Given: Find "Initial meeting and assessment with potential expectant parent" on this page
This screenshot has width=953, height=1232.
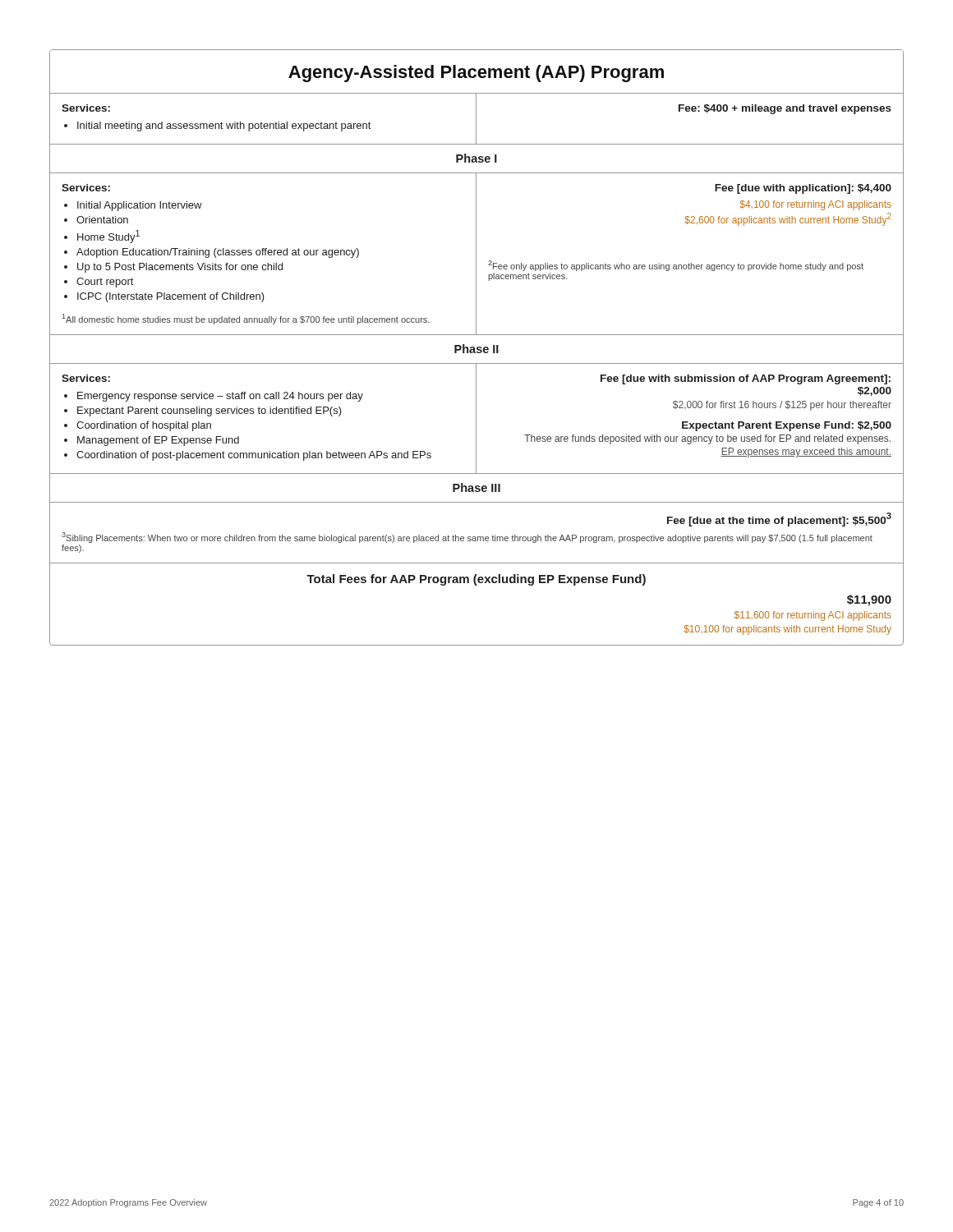Looking at the screenshot, I should coord(224,125).
